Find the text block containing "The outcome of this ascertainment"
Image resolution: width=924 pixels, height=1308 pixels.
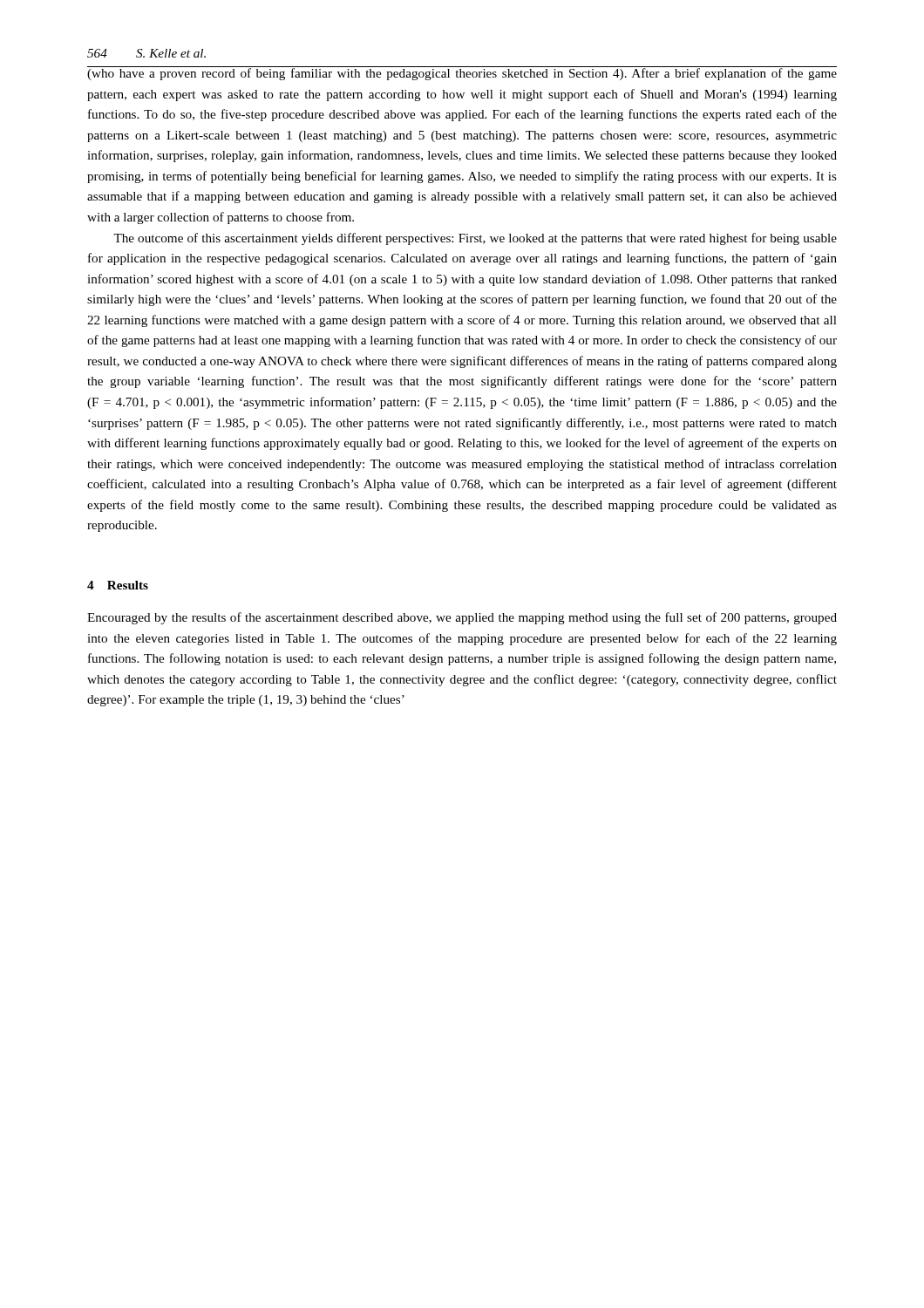pos(462,381)
